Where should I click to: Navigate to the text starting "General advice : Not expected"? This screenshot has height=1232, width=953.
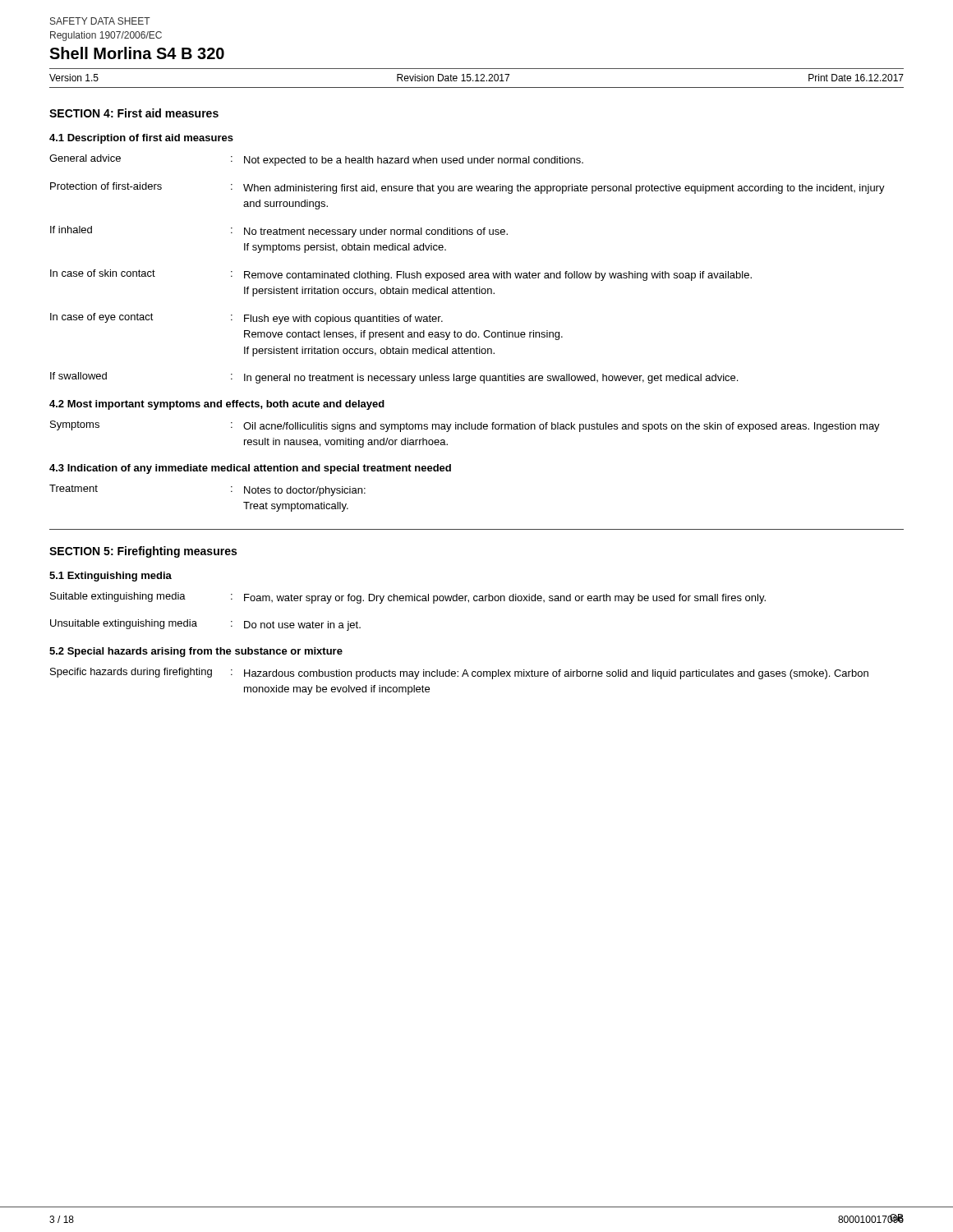(x=476, y=160)
